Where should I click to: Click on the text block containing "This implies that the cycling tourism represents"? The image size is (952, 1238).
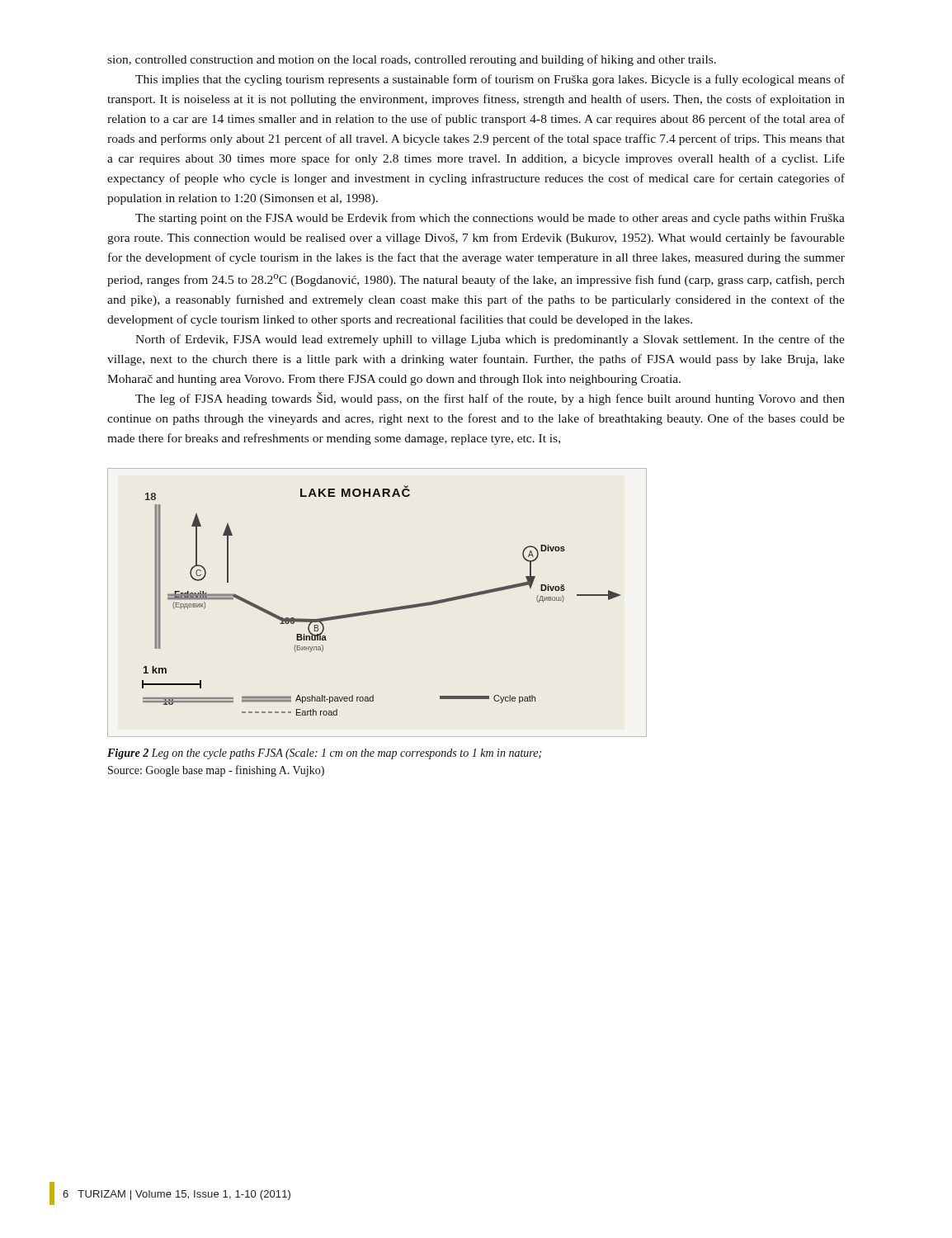pos(476,138)
